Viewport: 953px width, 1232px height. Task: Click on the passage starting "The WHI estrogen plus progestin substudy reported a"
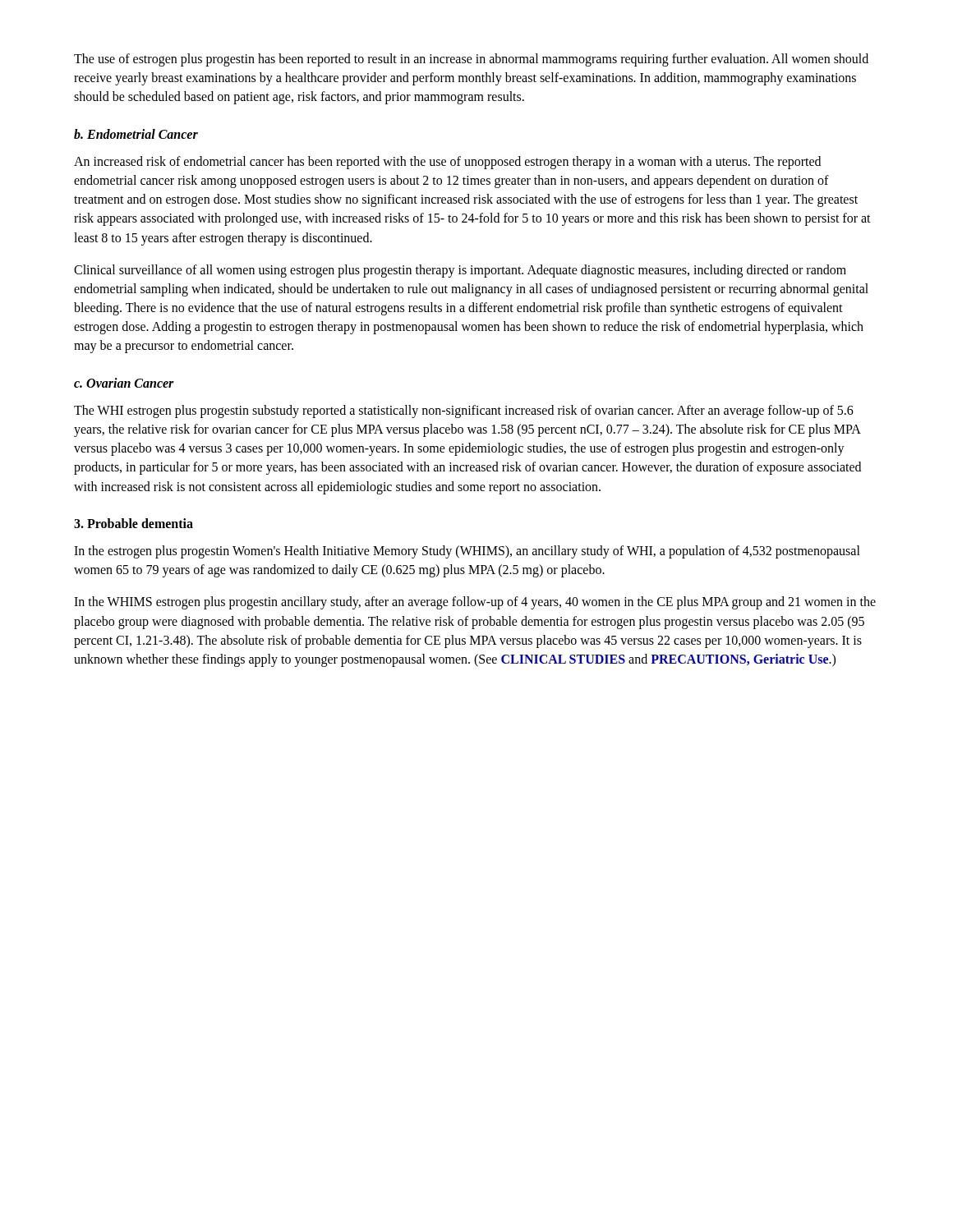point(468,448)
